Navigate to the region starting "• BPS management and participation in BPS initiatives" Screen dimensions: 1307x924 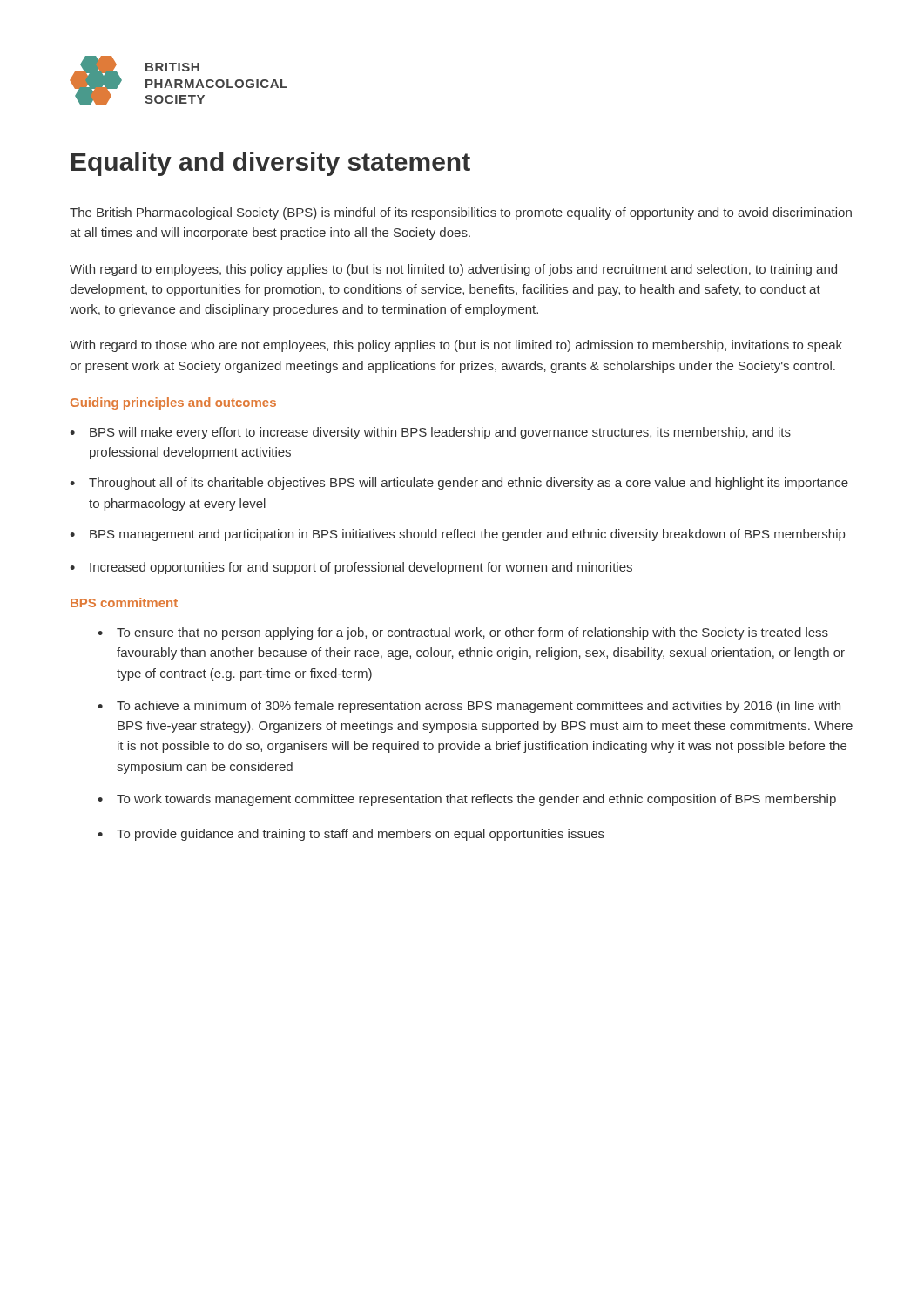click(x=462, y=535)
